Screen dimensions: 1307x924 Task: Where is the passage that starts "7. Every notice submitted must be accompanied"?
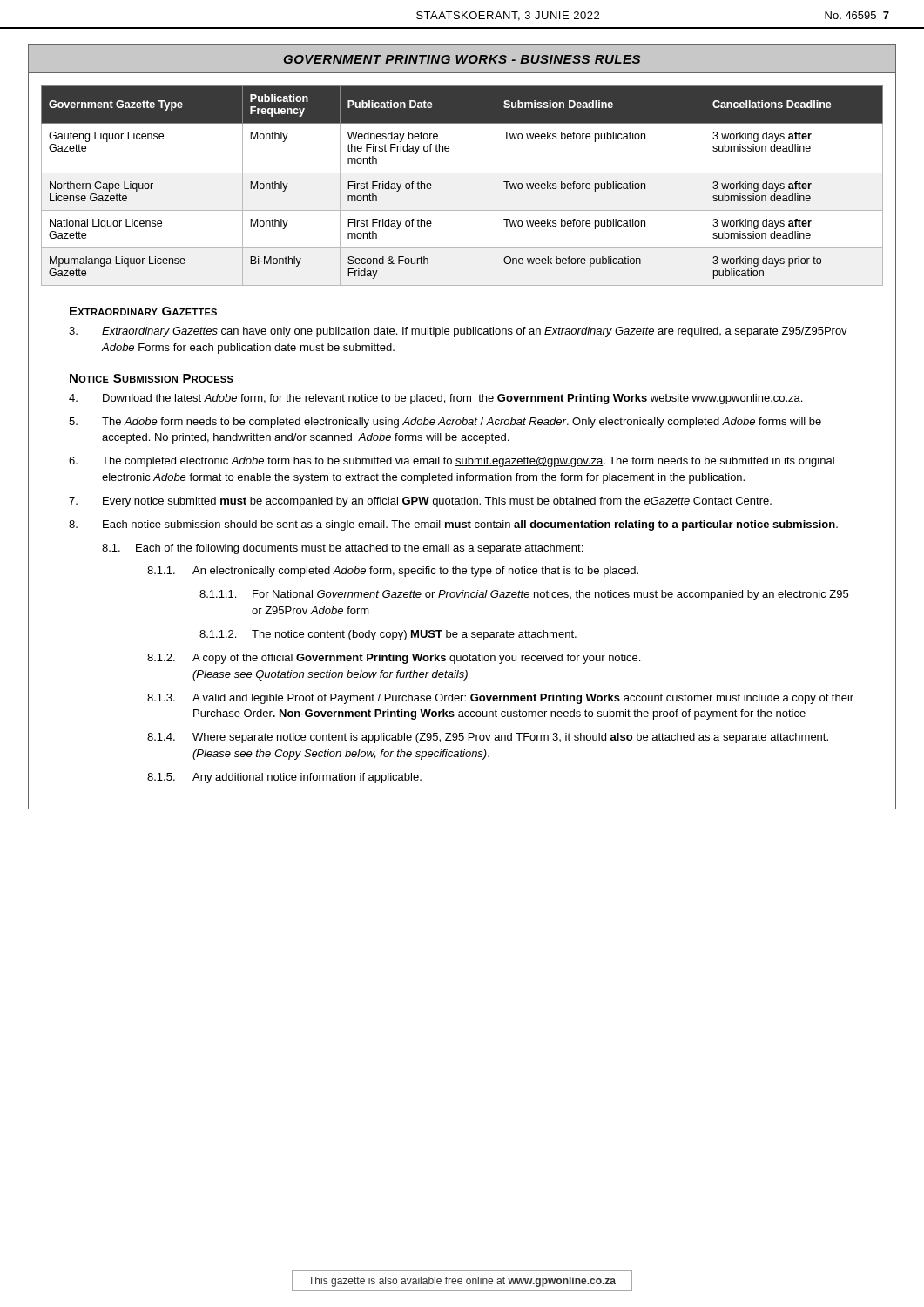pos(462,501)
